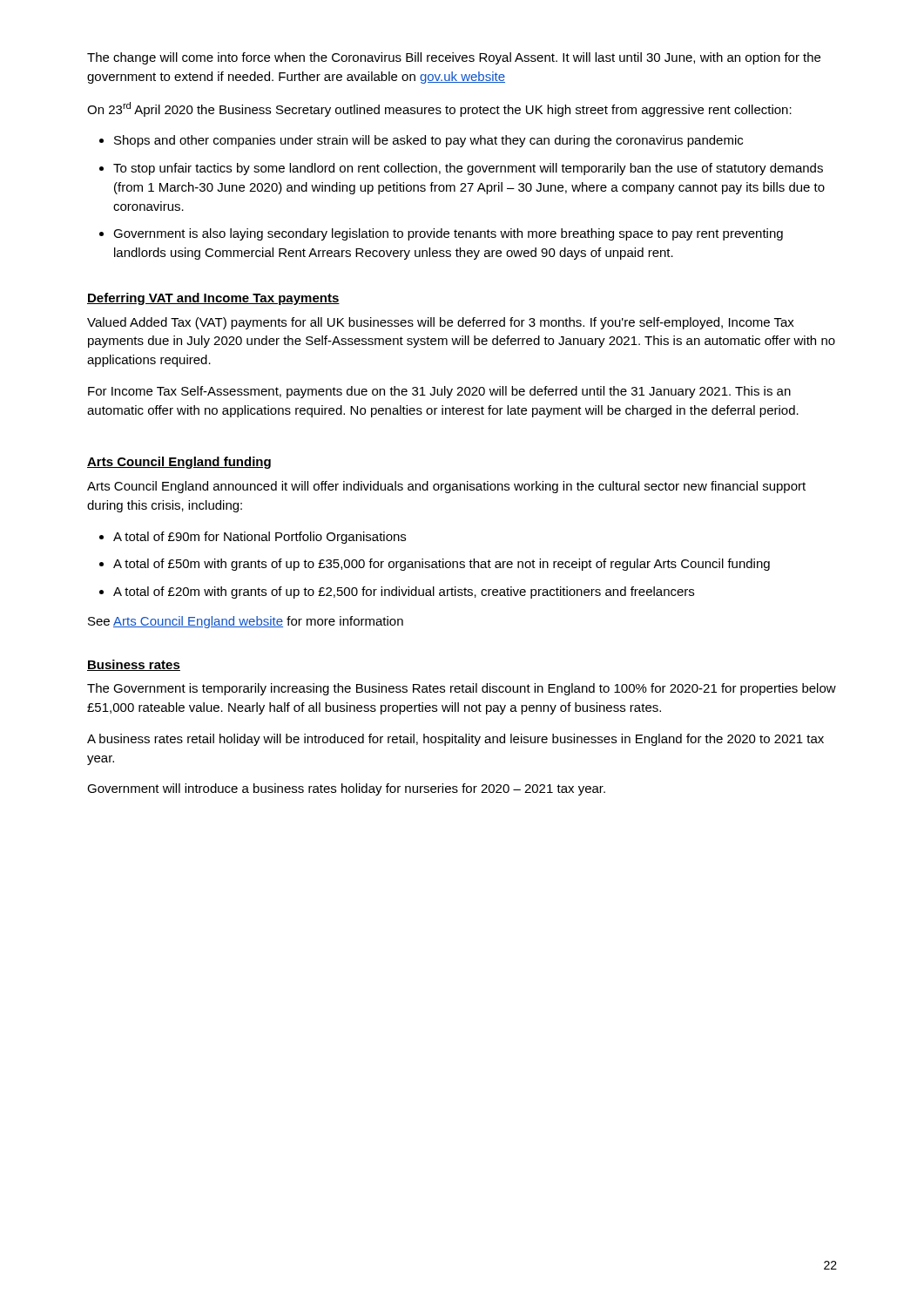This screenshot has height=1307, width=924.
Task: Locate the section header that reads "Deferring VAT and Income Tax"
Action: click(213, 297)
